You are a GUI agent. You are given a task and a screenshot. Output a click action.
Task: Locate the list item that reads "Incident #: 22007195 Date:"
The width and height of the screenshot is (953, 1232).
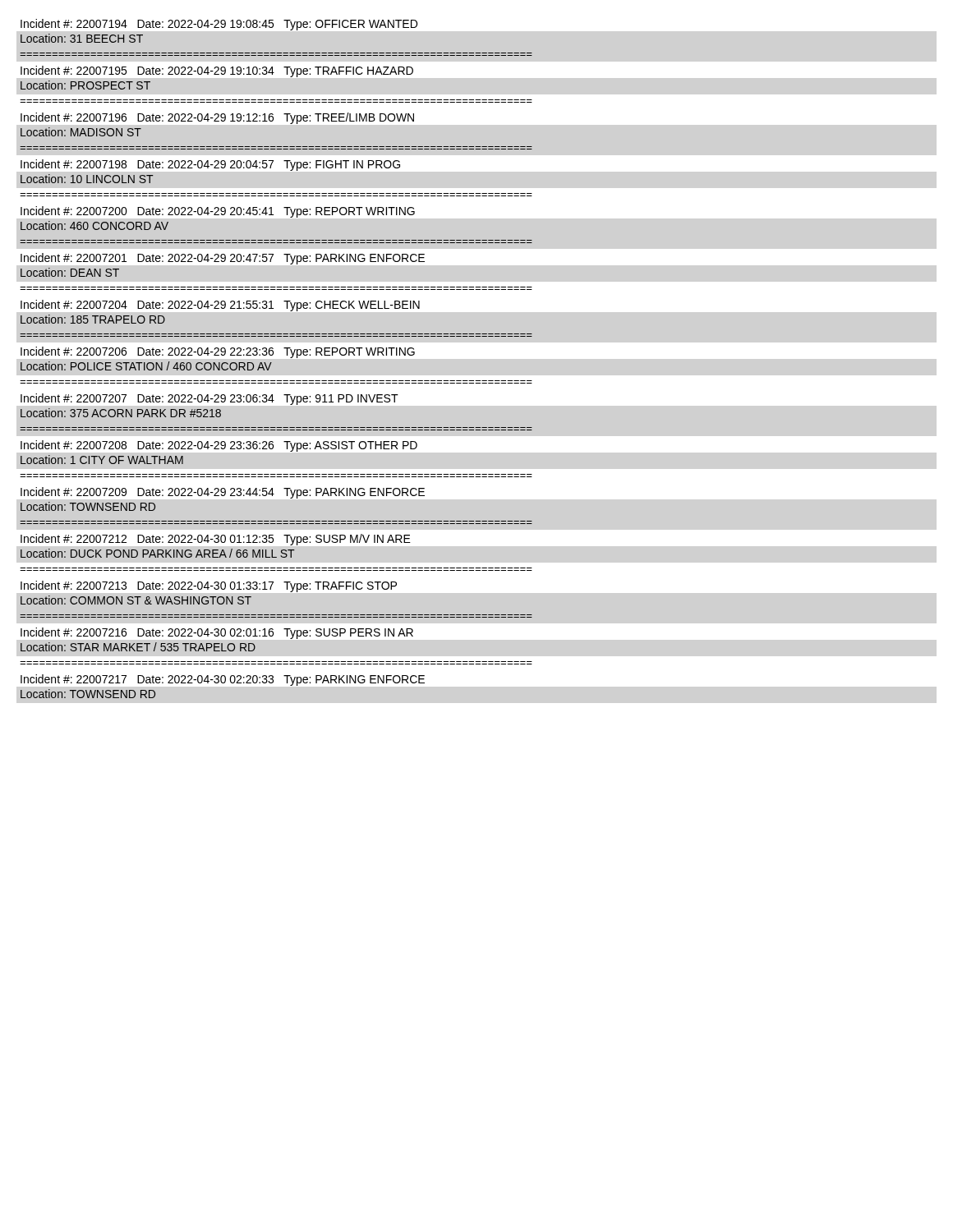tap(217, 71)
